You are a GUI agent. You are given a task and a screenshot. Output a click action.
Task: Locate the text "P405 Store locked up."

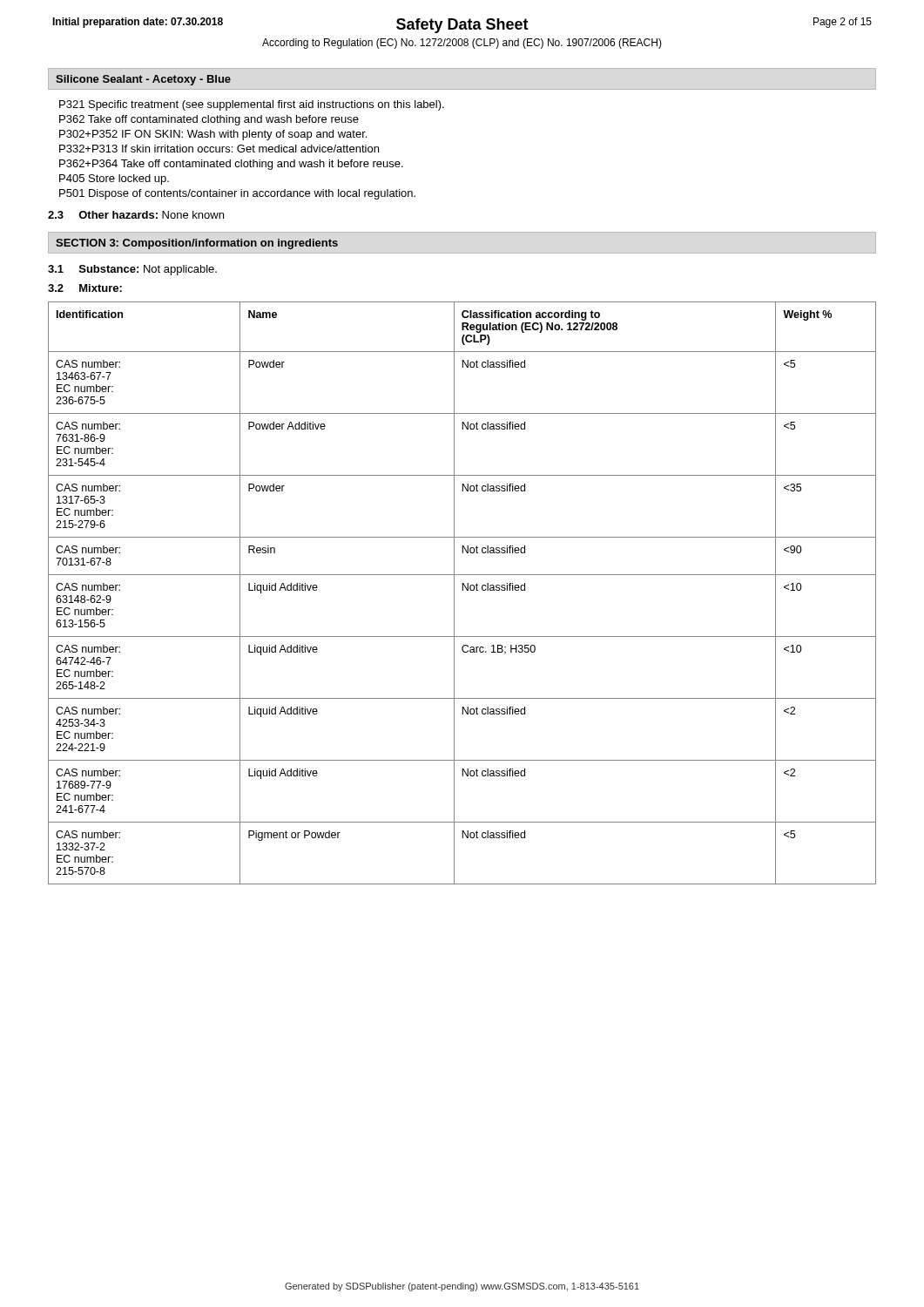(114, 178)
